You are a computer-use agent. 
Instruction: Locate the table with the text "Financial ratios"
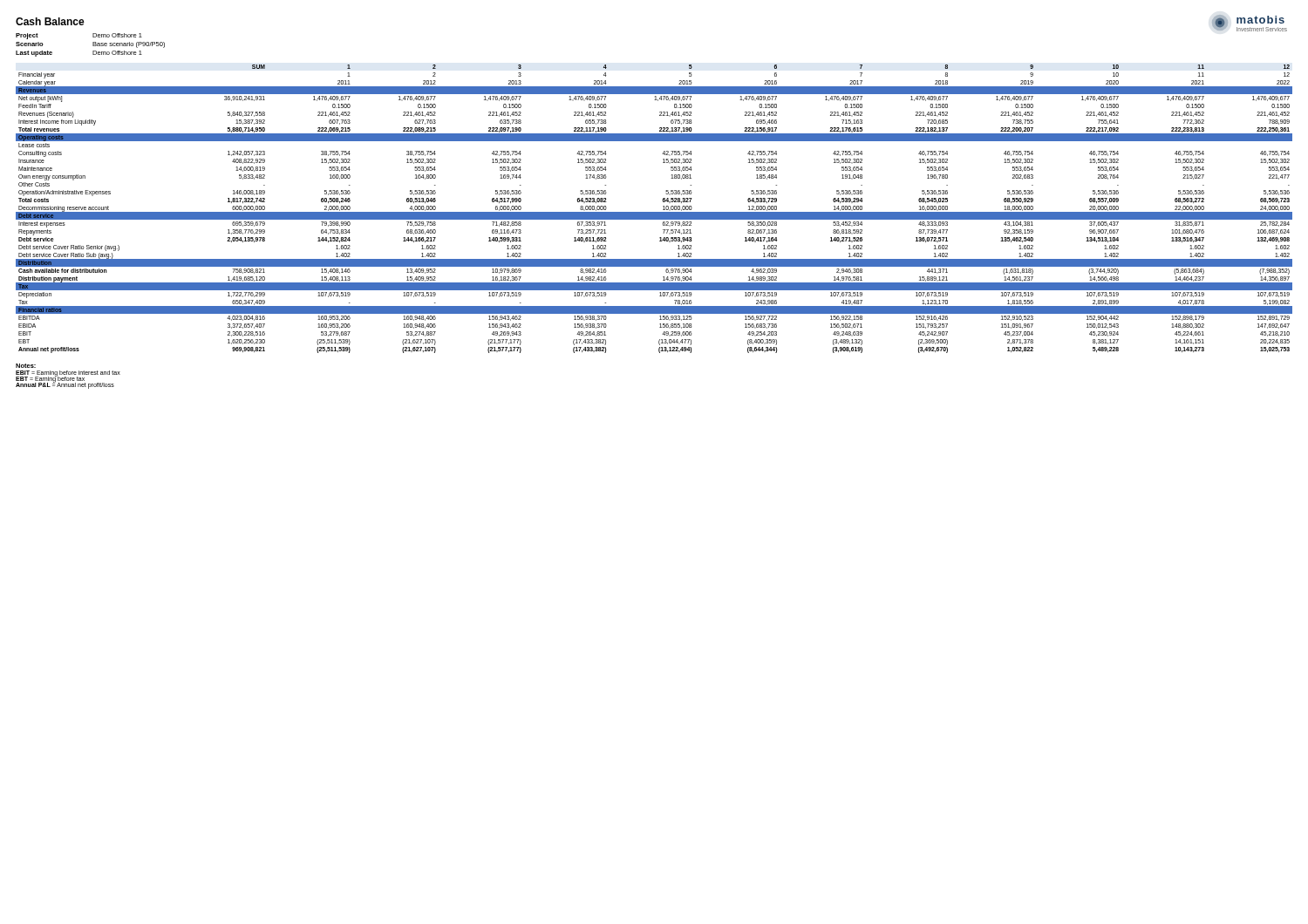point(654,208)
